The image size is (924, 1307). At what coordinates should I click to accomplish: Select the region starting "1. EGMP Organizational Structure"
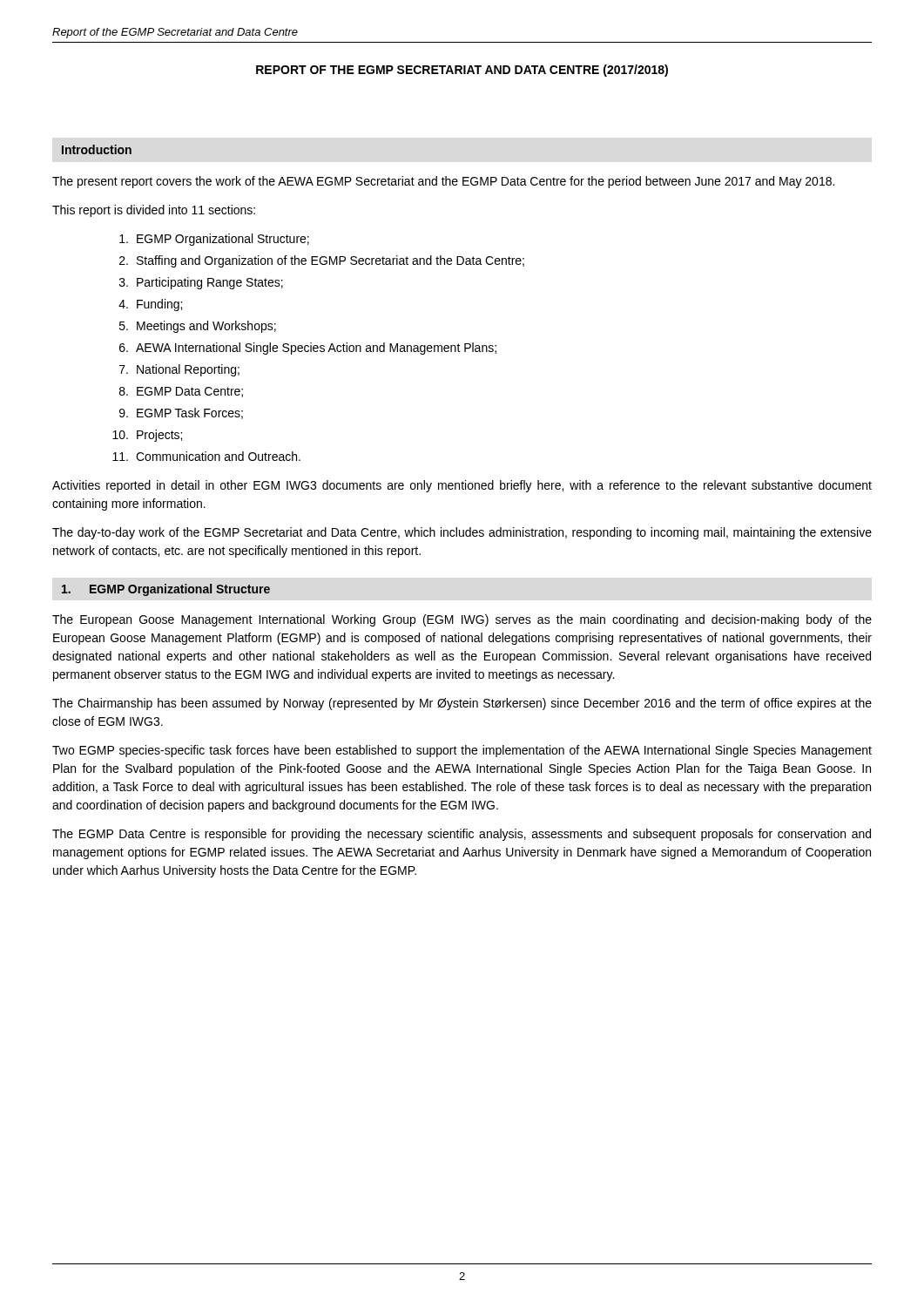[x=166, y=589]
